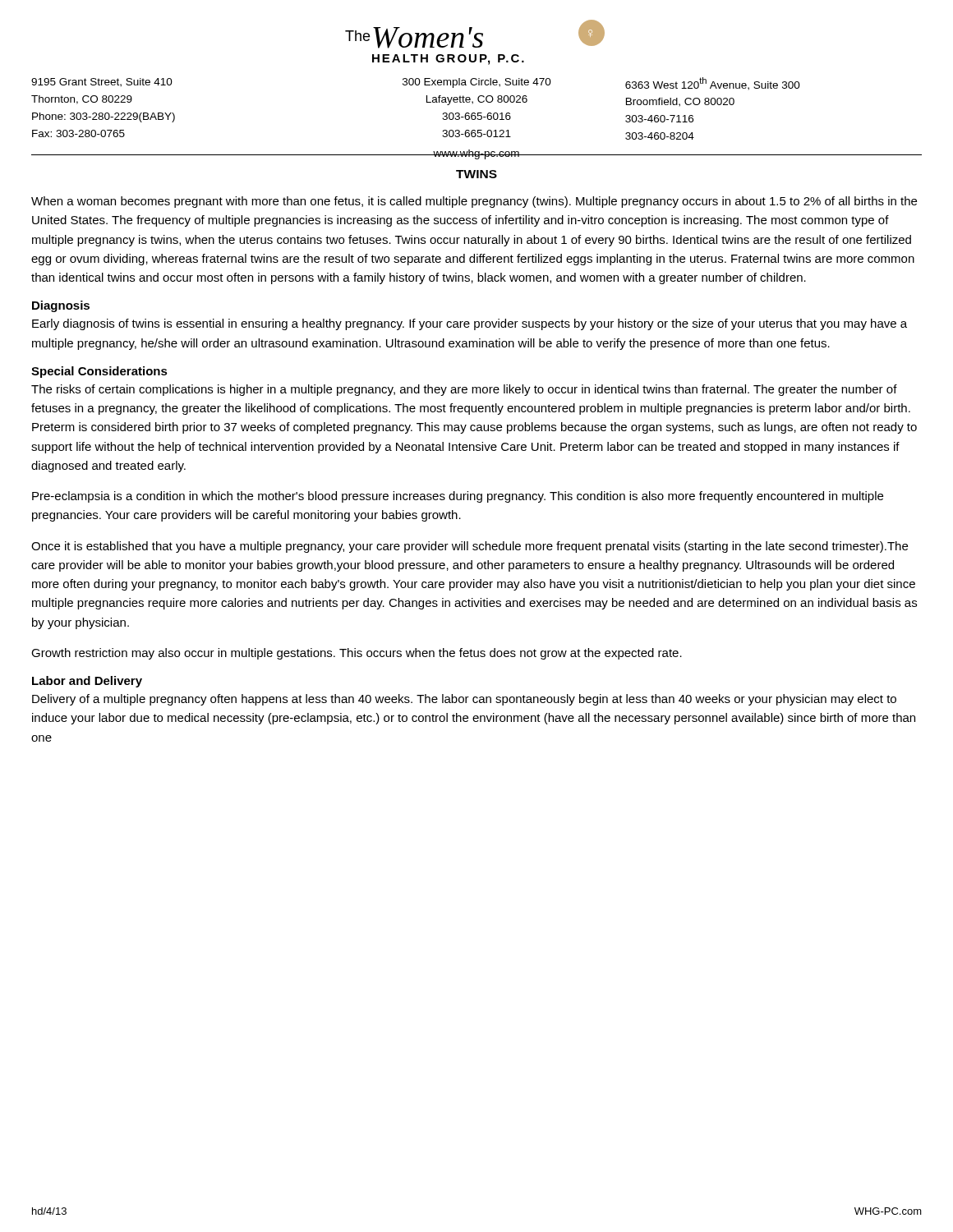The width and height of the screenshot is (953, 1232).
Task: Click on the logo
Action: point(476,89)
